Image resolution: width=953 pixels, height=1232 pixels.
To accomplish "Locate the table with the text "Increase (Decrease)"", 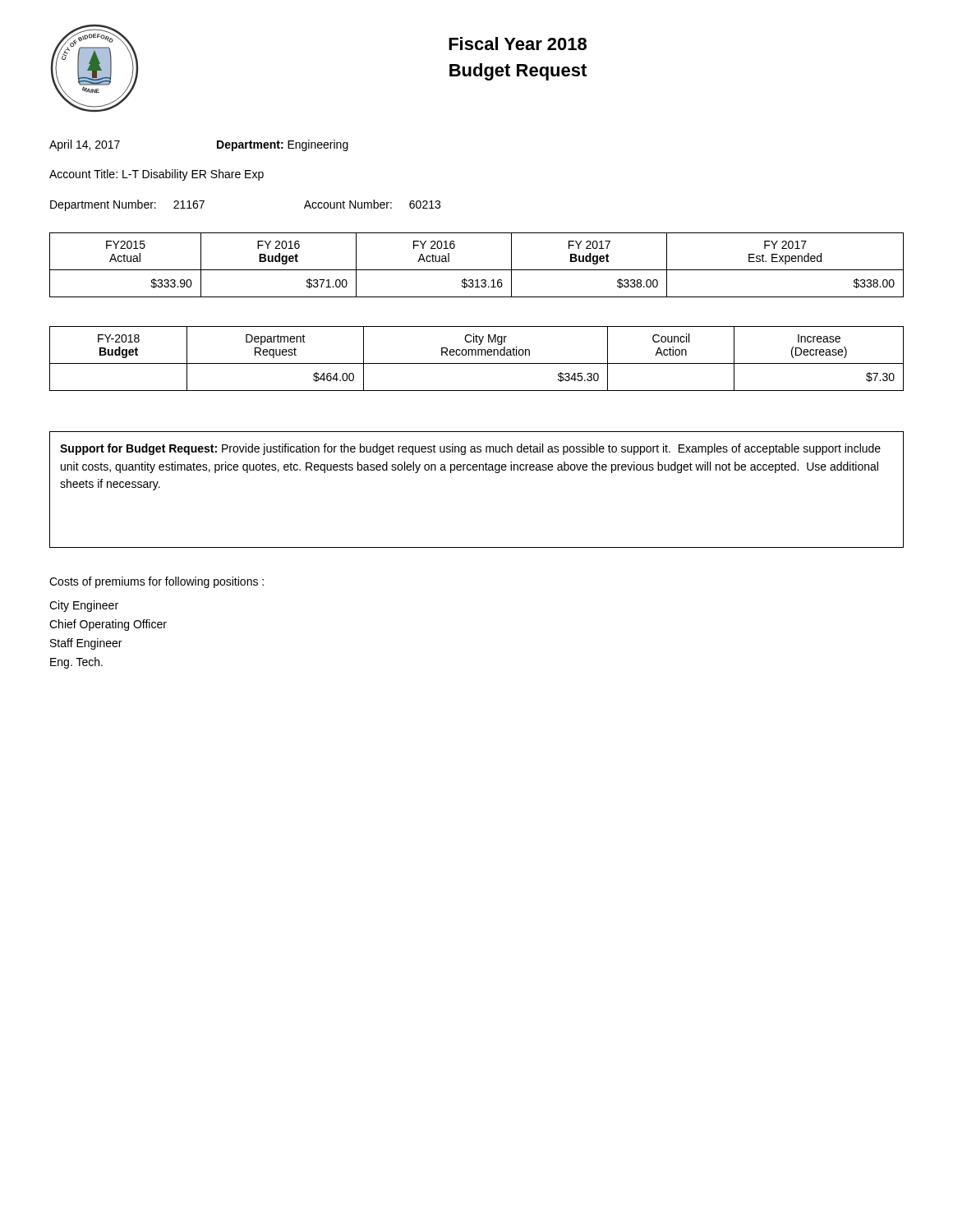I will click(476, 359).
